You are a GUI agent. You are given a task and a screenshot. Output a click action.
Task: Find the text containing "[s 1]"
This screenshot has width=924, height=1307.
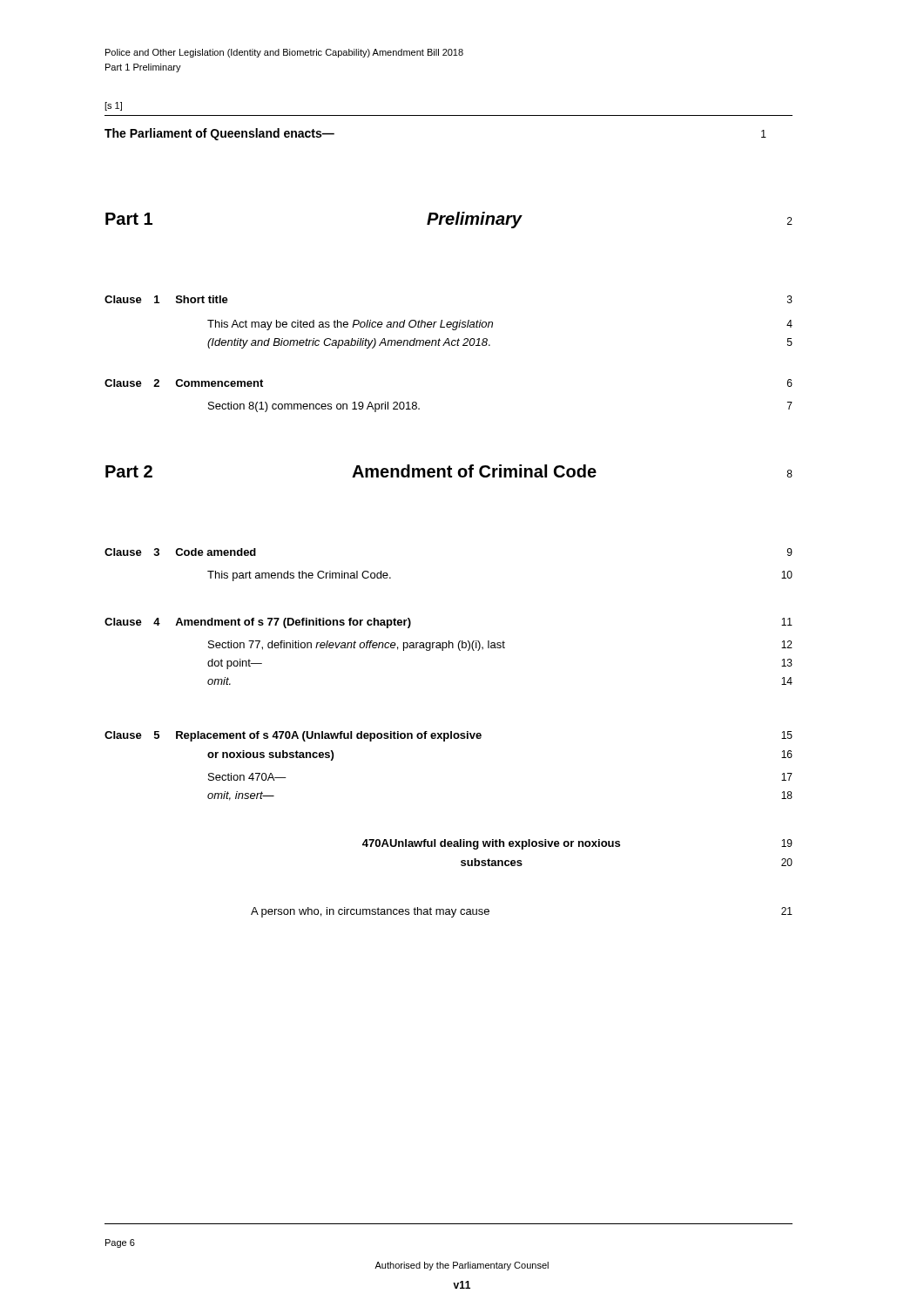point(114,105)
